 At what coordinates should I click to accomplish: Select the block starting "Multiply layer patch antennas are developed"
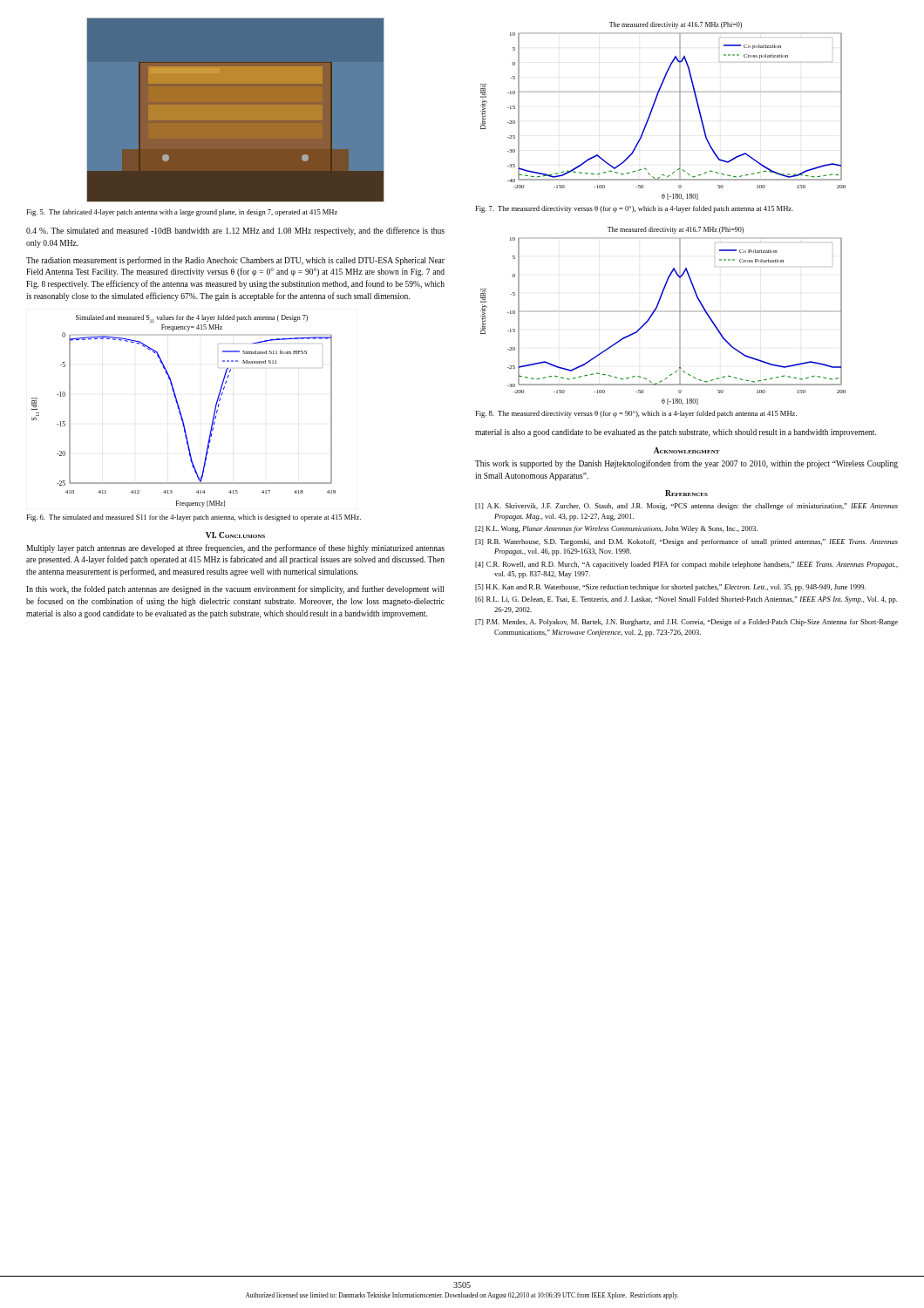235,560
